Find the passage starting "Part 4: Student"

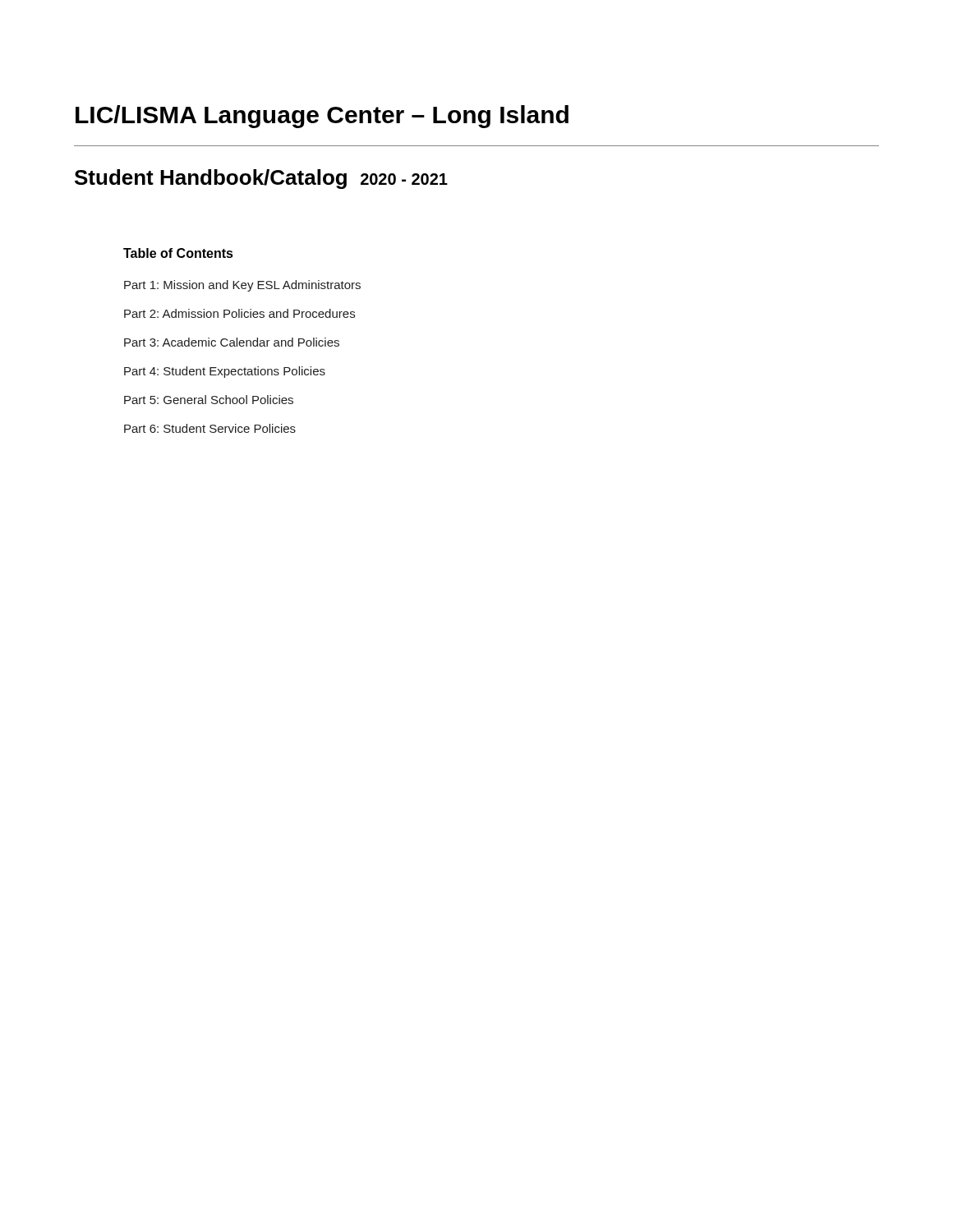pos(225,372)
